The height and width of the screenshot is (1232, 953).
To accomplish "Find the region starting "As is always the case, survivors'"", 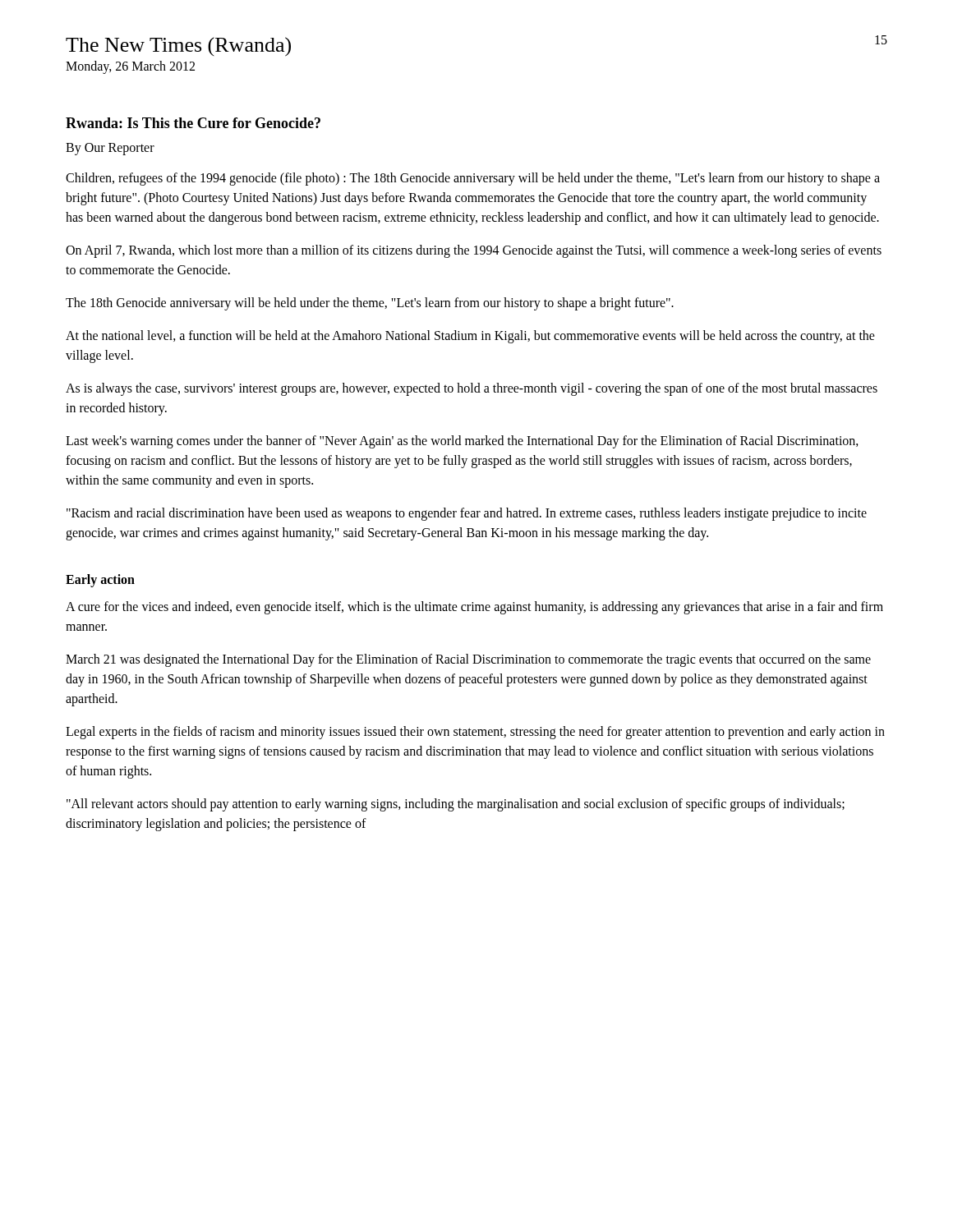I will (x=476, y=398).
